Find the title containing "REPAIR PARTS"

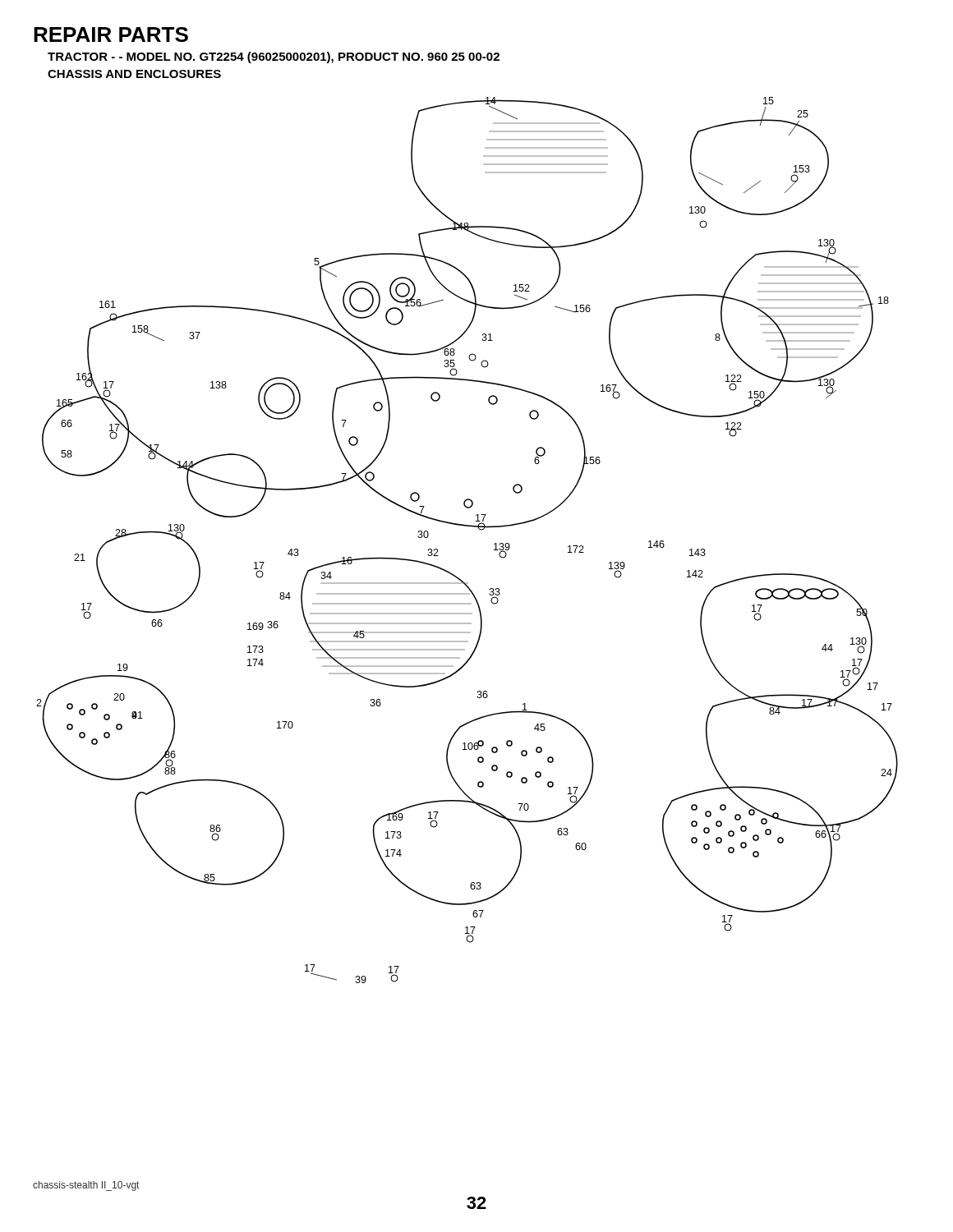[111, 35]
